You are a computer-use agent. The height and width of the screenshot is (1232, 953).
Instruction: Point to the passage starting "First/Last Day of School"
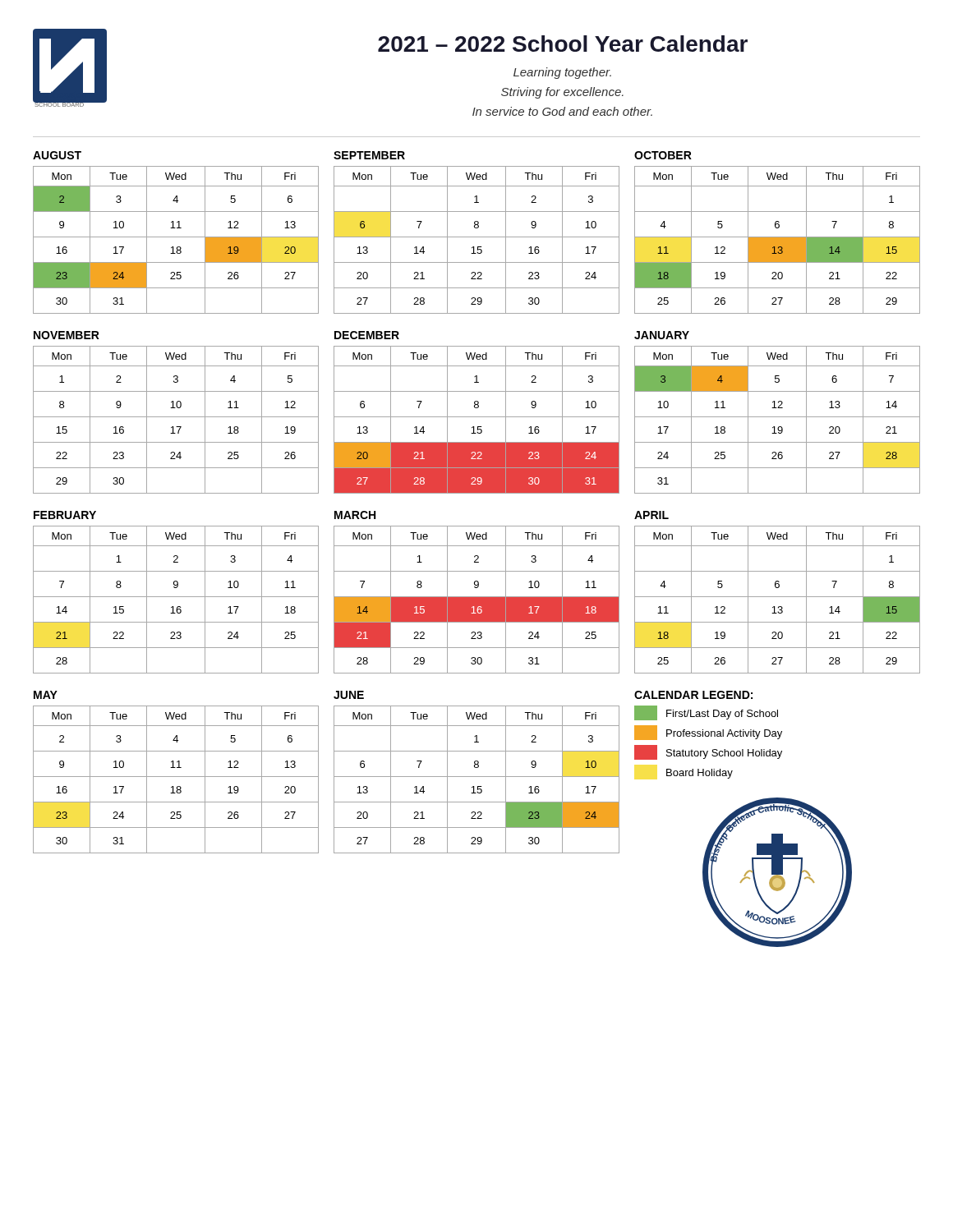point(707,713)
